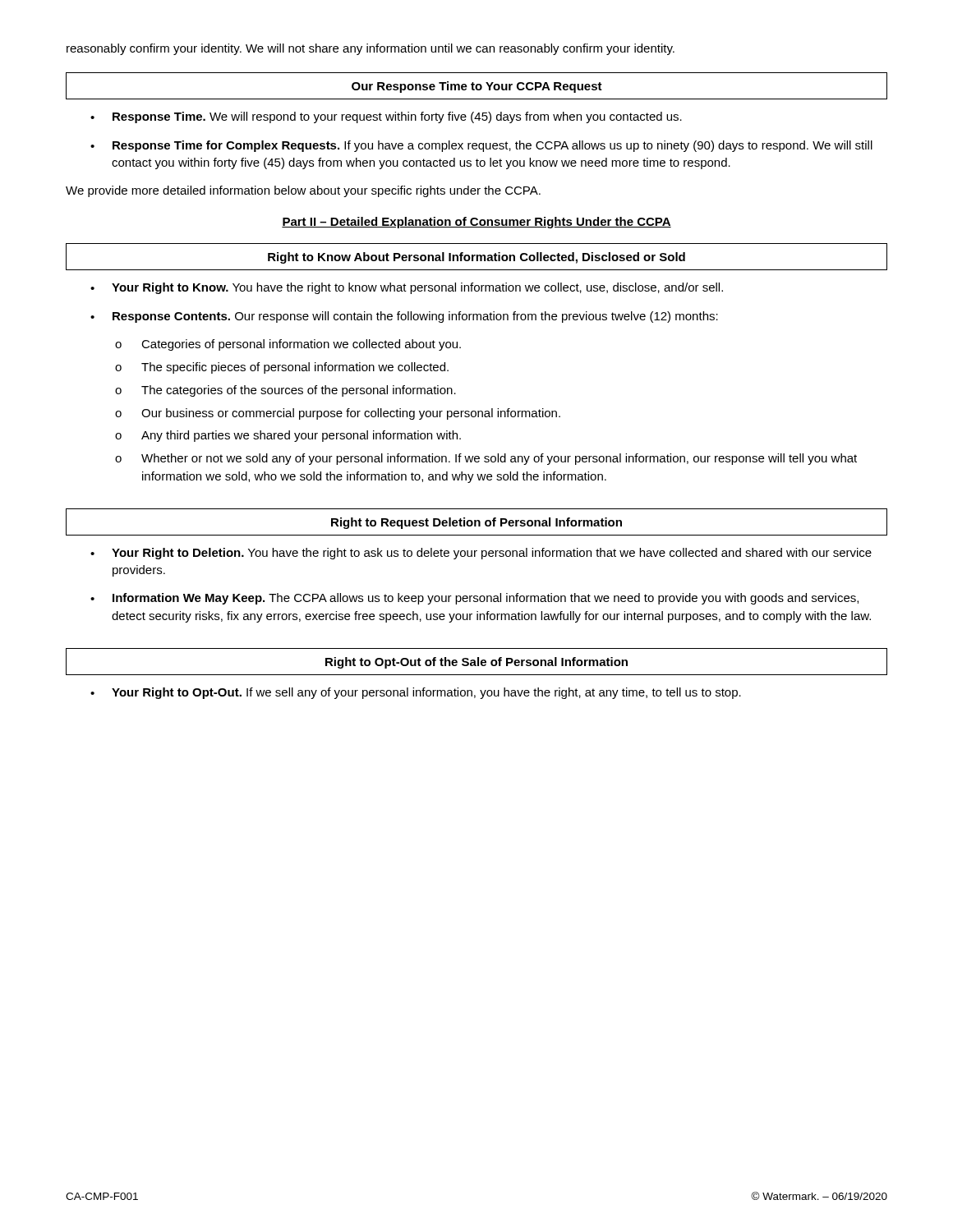The image size is (953, 1232).
Task: Locate the block of text that opens with "• Response Time. We will respond to"
Action: tap(386, 117)
